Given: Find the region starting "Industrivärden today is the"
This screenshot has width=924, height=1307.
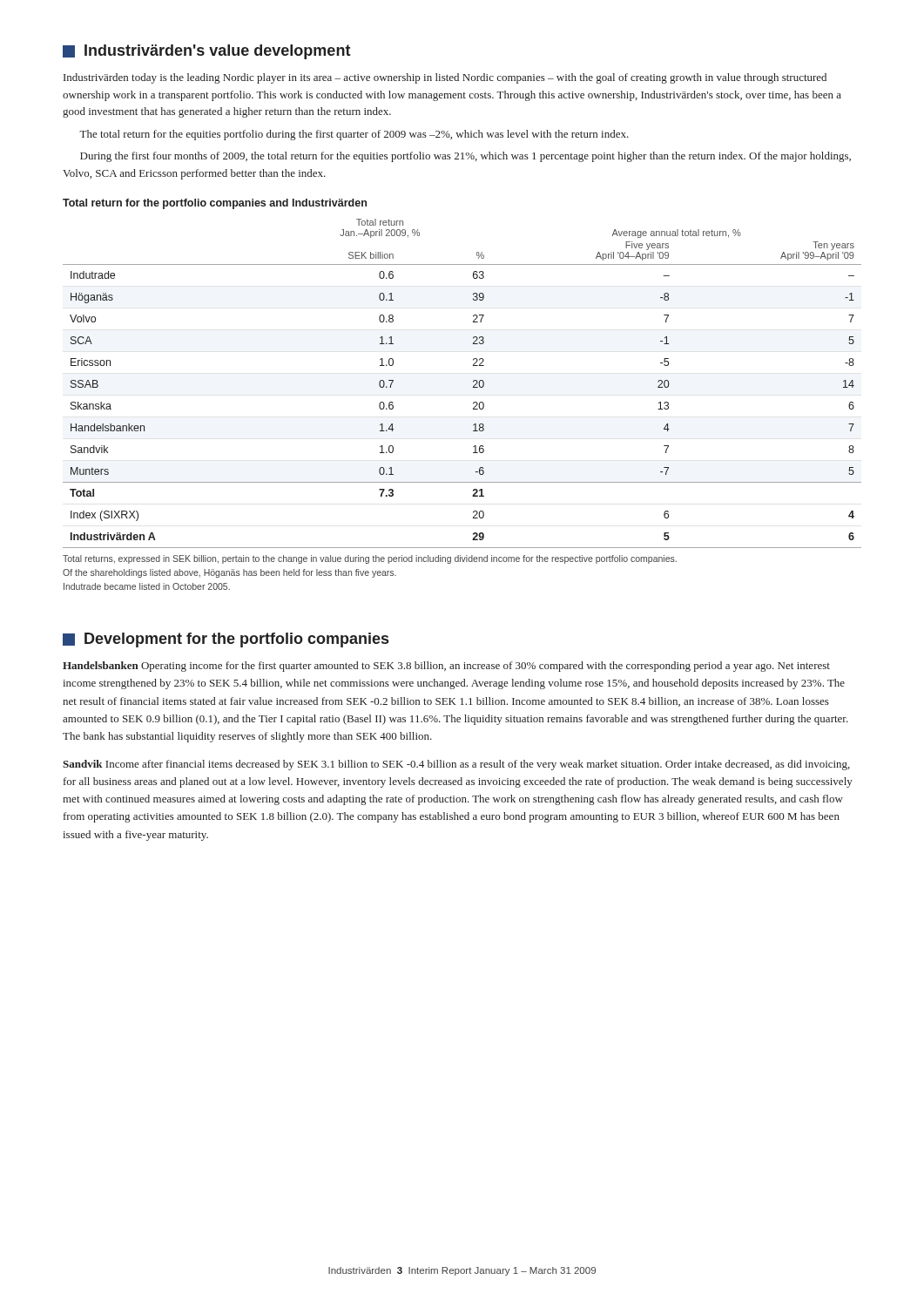Looking at the screenshot, I should 462,125.
